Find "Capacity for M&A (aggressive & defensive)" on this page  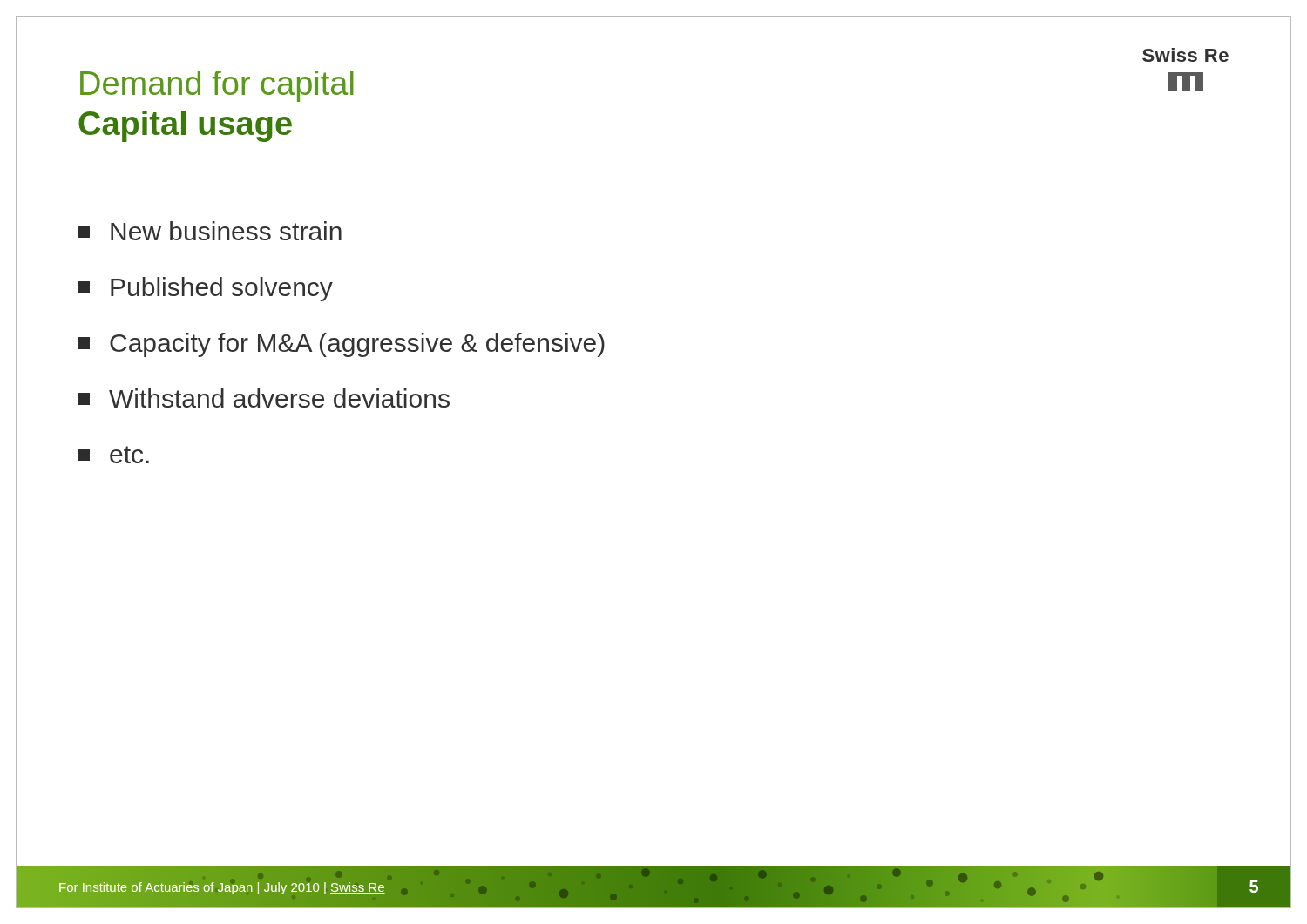click(x=342, y=343)
